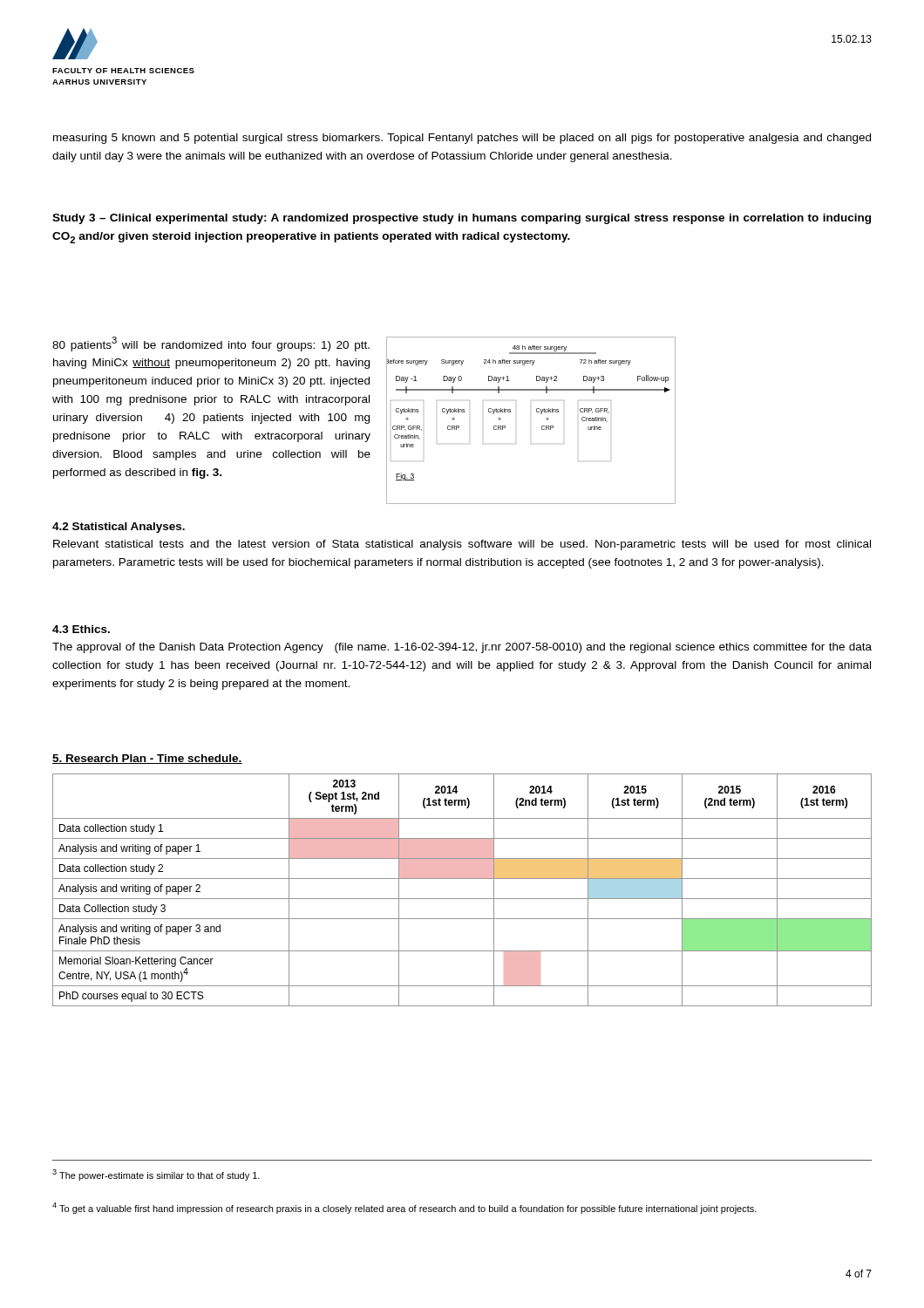Select the section header that reads "Study 3 –"
This screenshot has height=1308, width=924.
462,228
